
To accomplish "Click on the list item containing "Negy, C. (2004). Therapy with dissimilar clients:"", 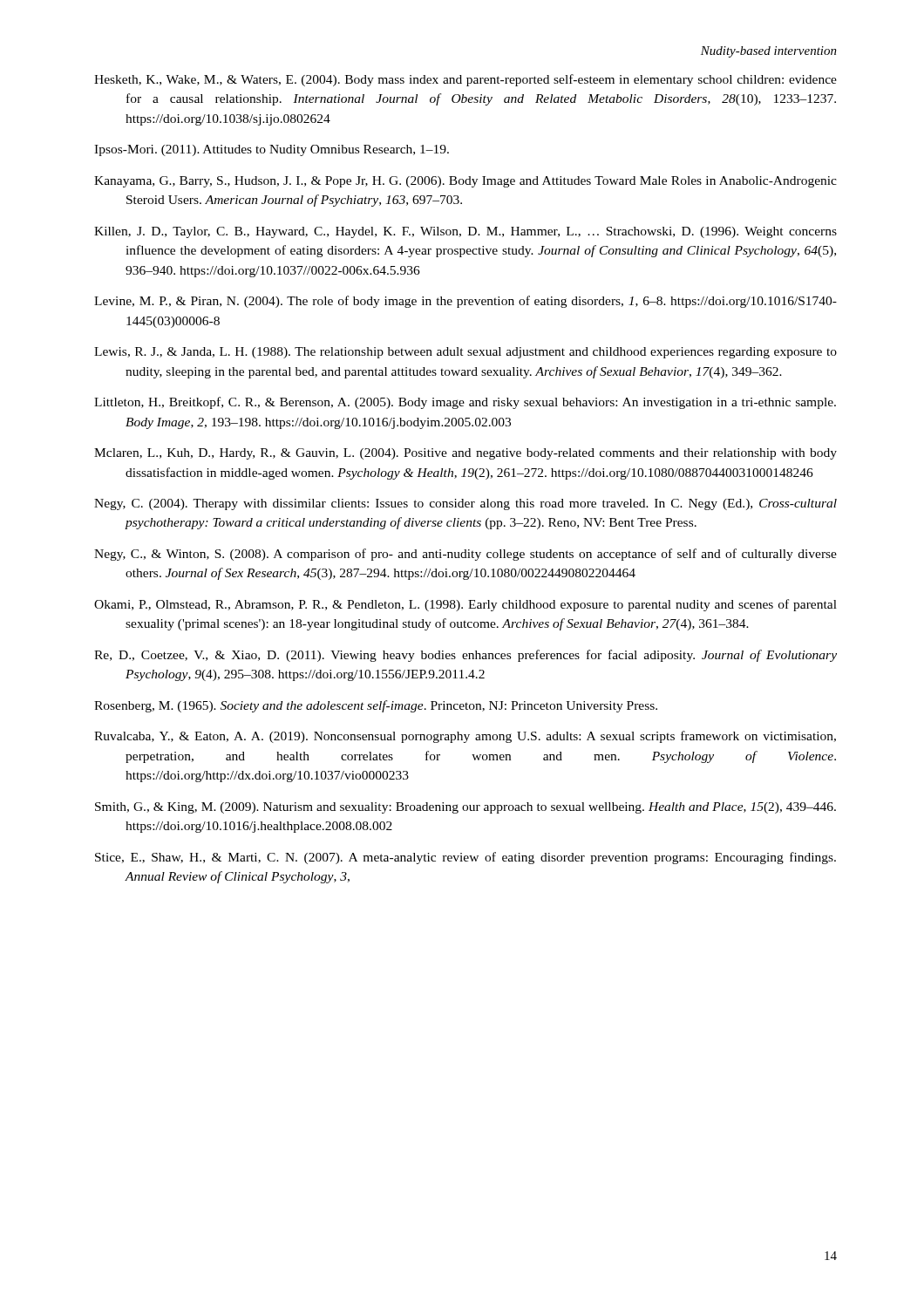I will point(466,512).
